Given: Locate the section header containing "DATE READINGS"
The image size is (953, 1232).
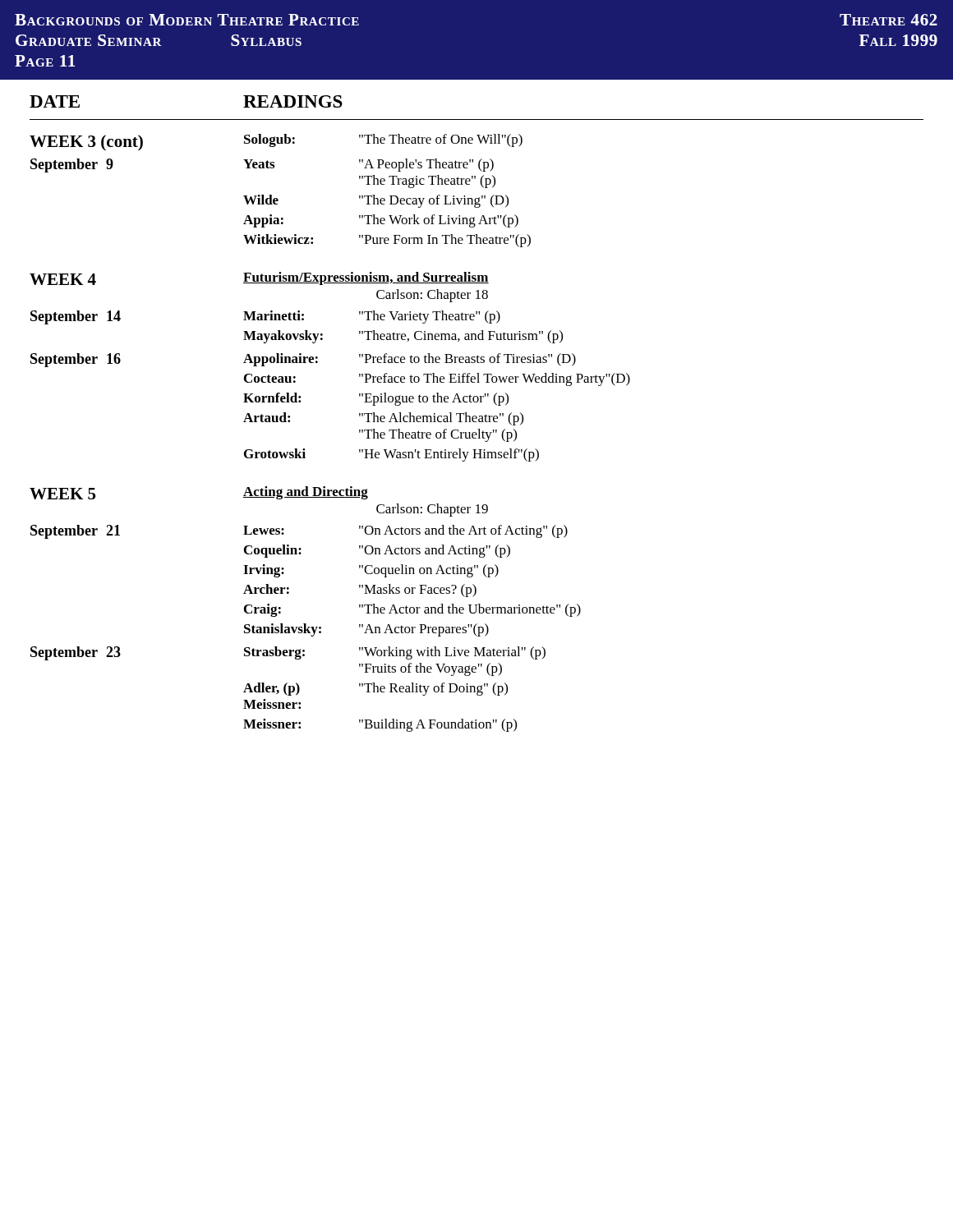Looking at the screenshot, I should coord(54,101).
